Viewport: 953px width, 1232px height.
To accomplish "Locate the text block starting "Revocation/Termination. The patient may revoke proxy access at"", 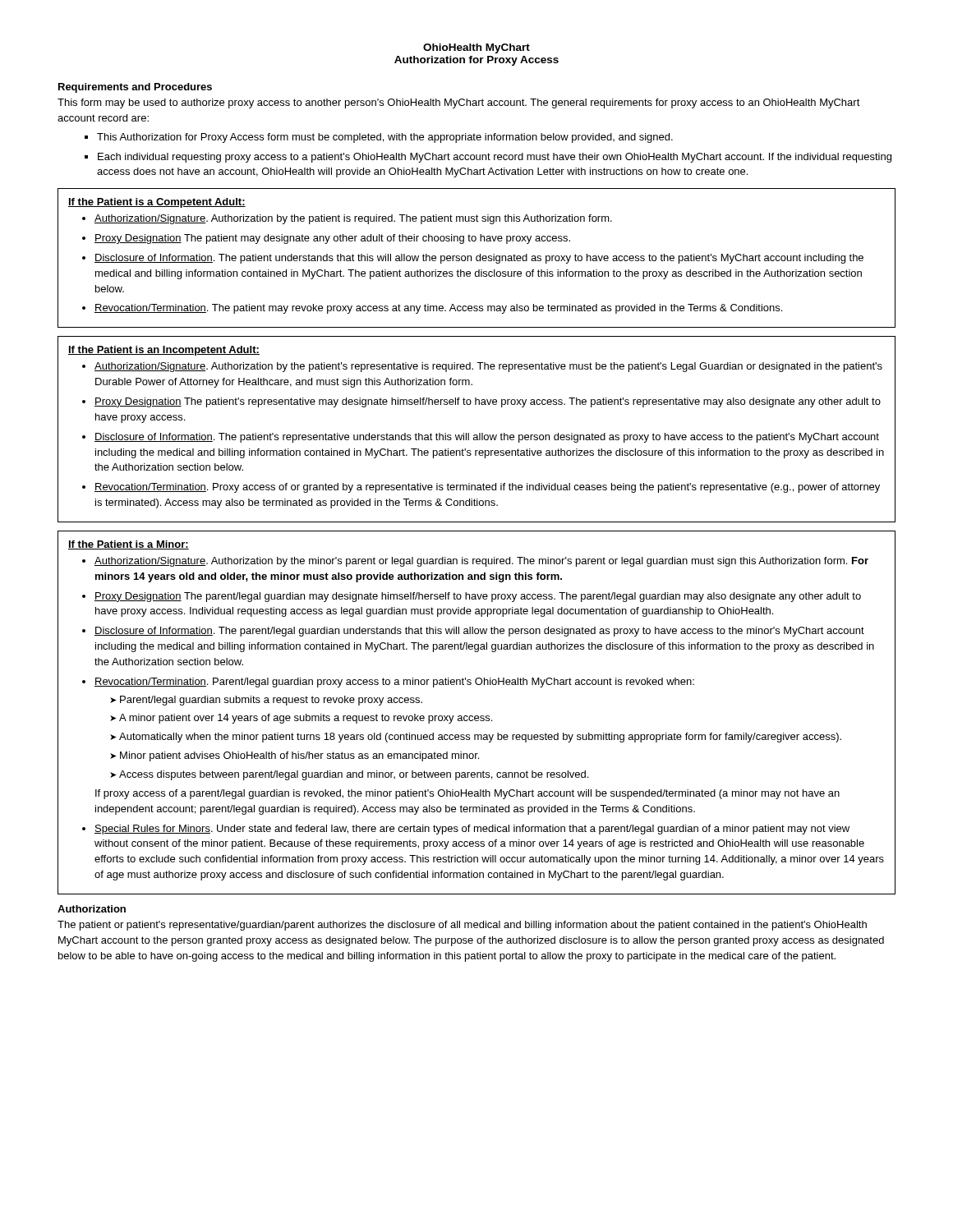I will (439, 308).
